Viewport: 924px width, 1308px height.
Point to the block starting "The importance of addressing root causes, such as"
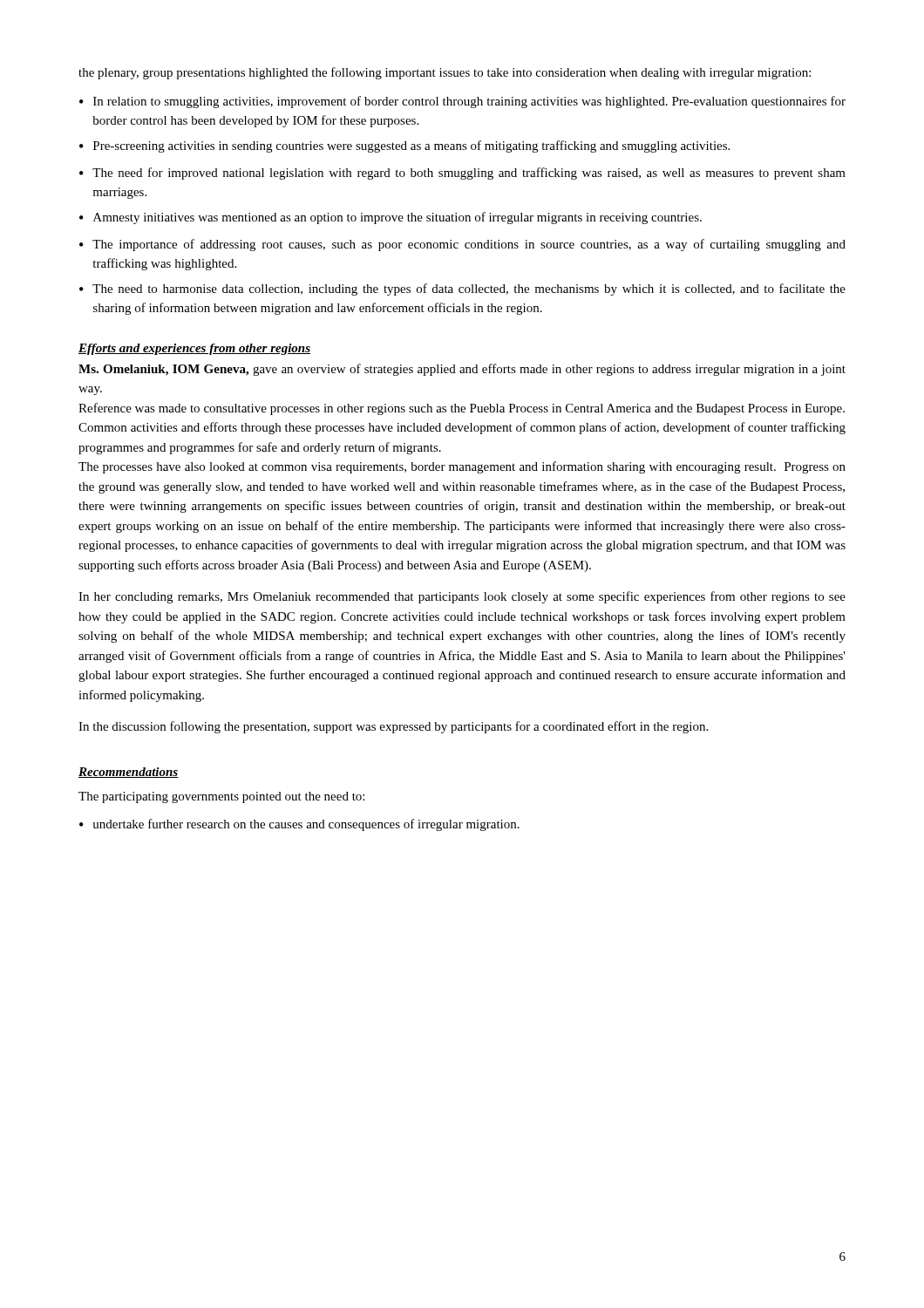click(x=469, y=254)
